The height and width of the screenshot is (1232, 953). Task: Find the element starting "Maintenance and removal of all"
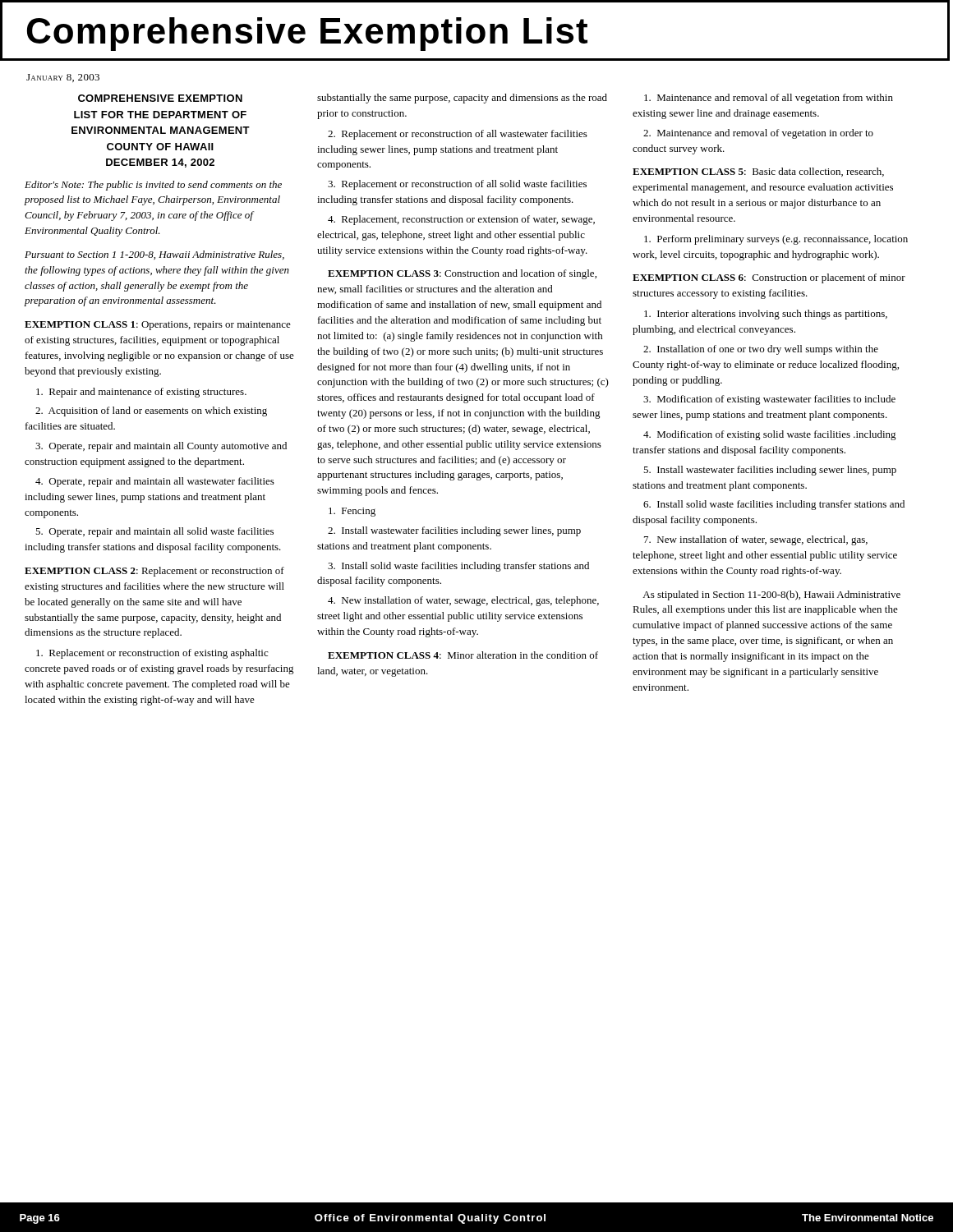[763, 105]
